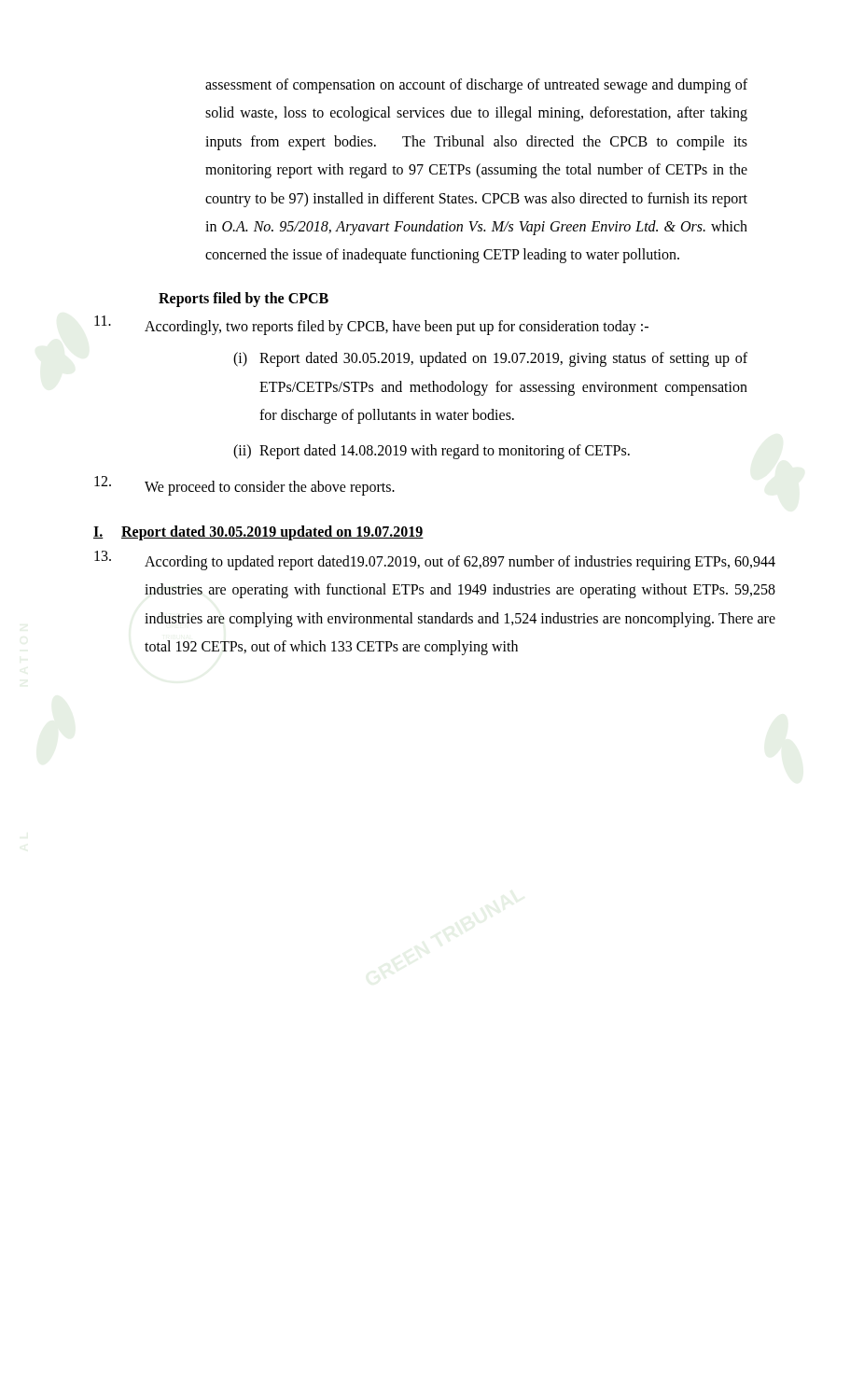Image resolution: width=850 pixels, height=1400 pixels.
Task: Where is the passage that starts "According to updated report"?
Action: [434, 605]
